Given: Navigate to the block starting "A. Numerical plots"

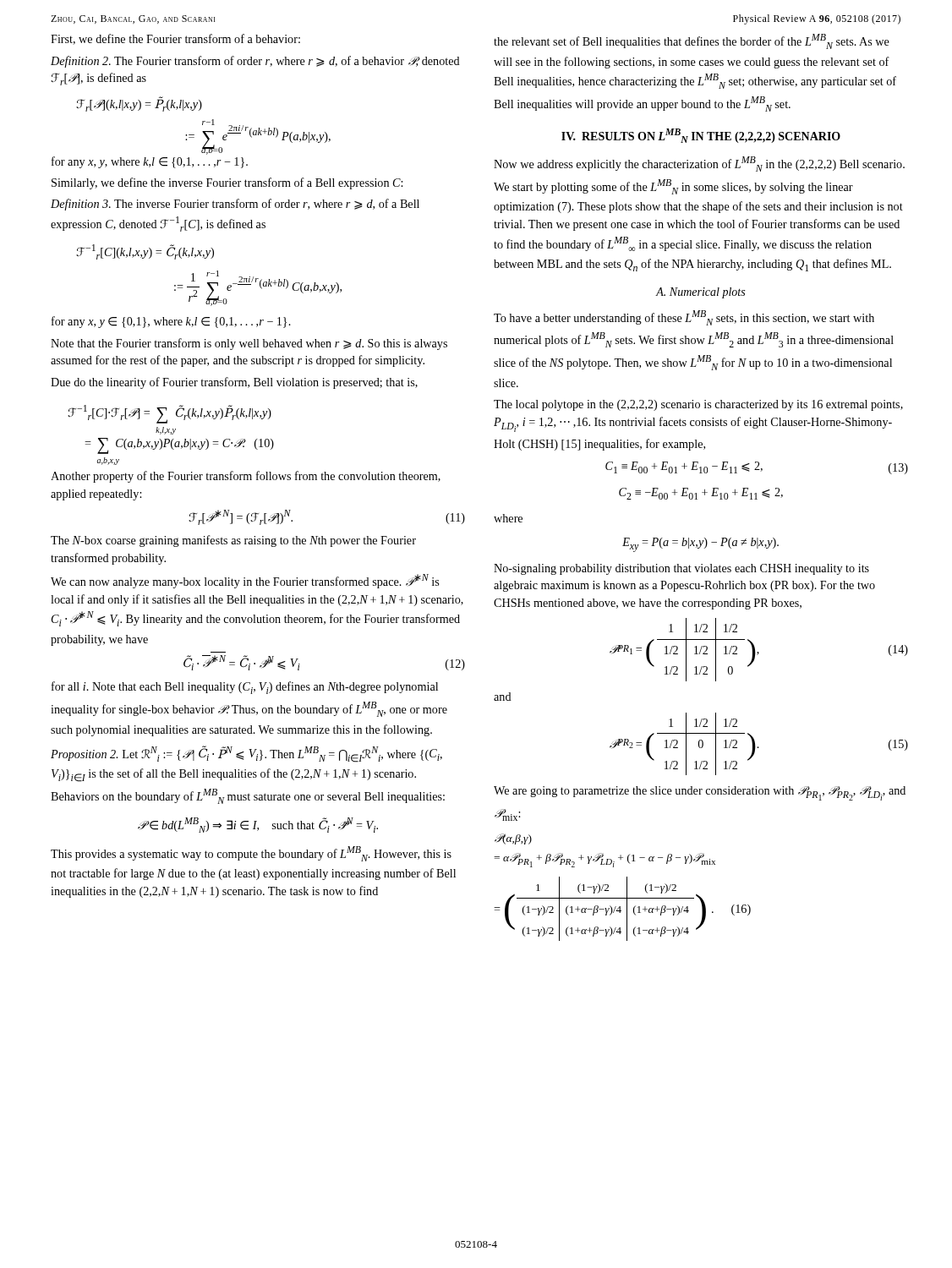Looking at the screenshot, I should tap(701, 292).
